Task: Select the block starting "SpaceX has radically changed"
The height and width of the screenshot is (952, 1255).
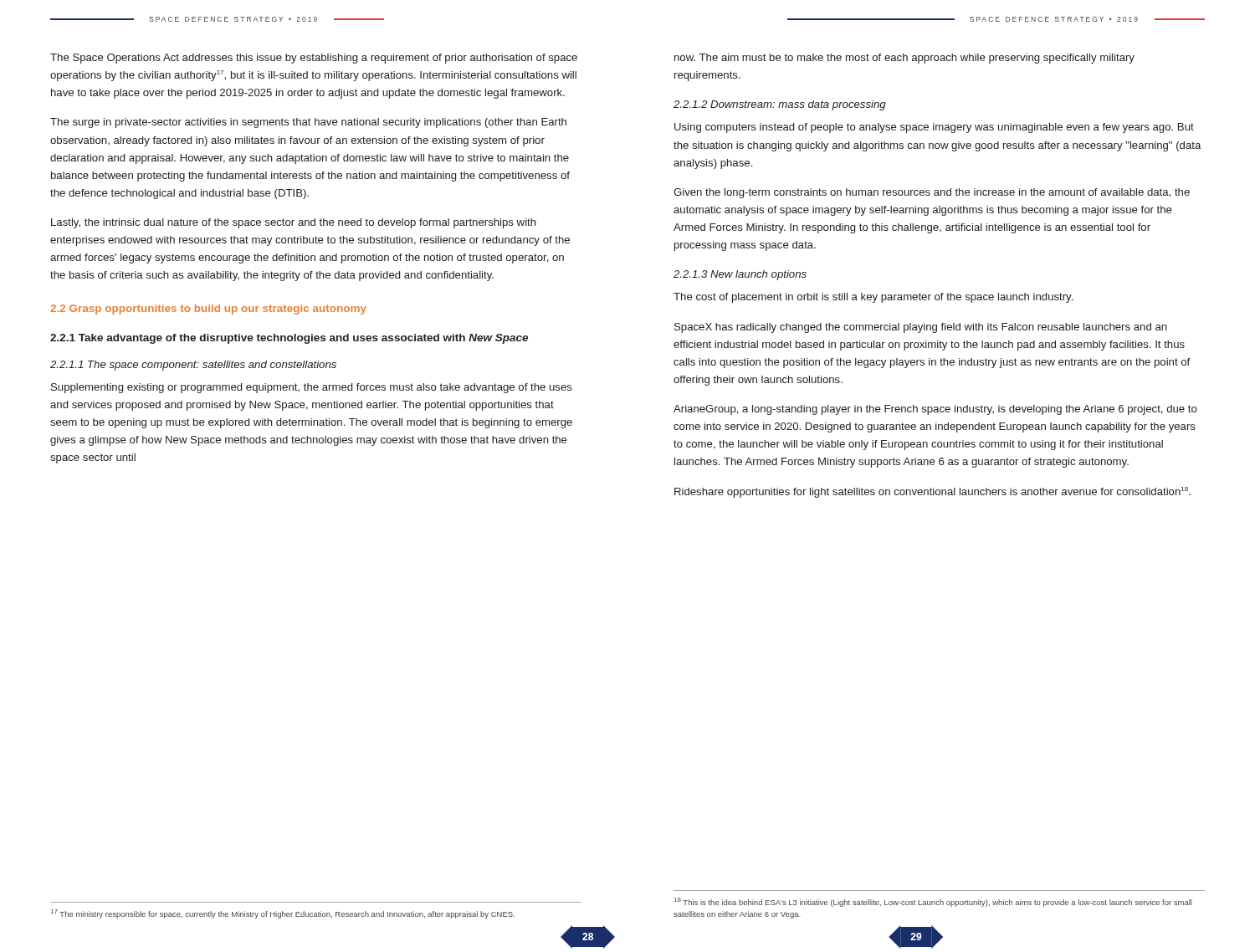Action: point(939,353)
